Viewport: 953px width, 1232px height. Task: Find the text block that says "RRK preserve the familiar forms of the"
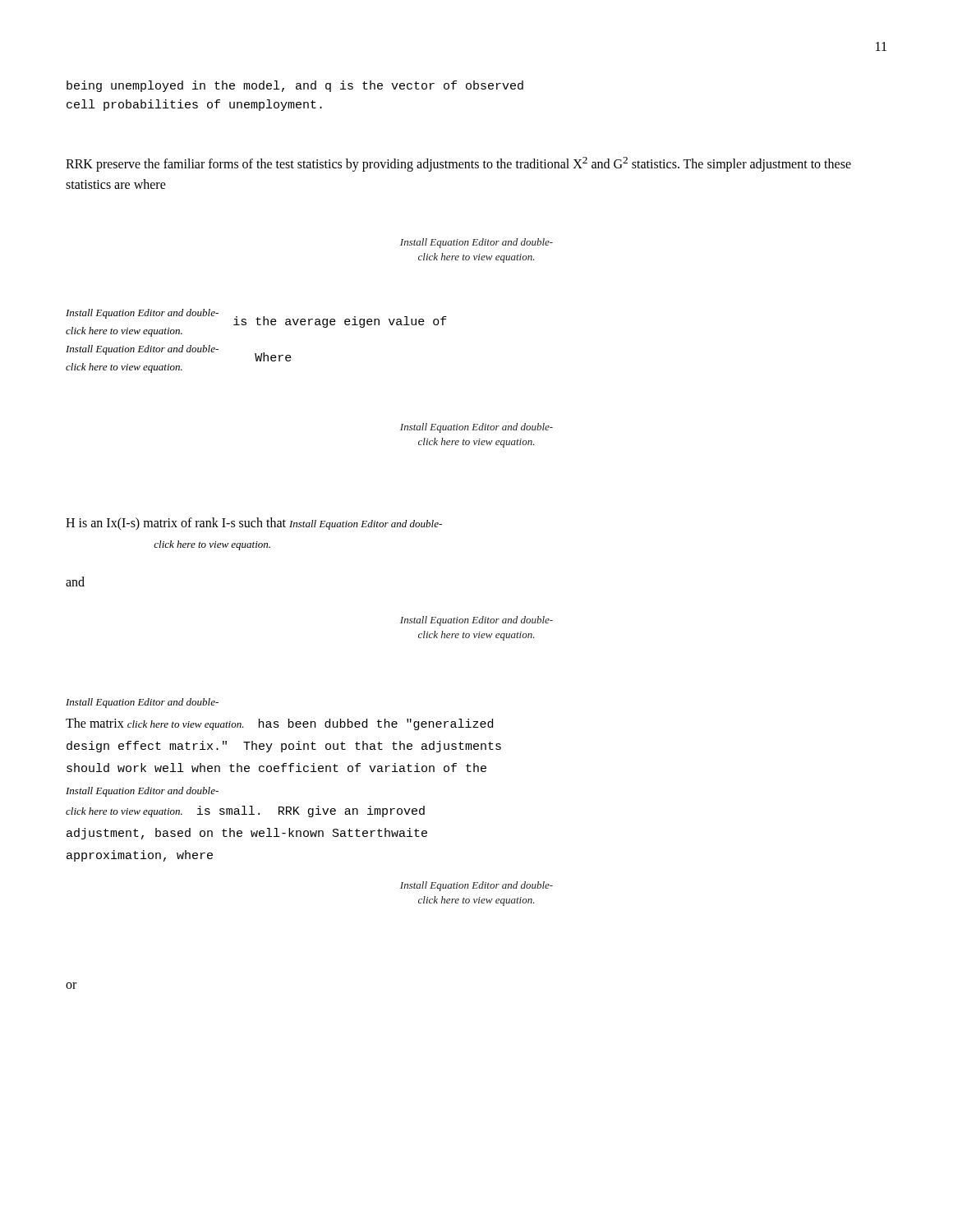click(458, 173)
